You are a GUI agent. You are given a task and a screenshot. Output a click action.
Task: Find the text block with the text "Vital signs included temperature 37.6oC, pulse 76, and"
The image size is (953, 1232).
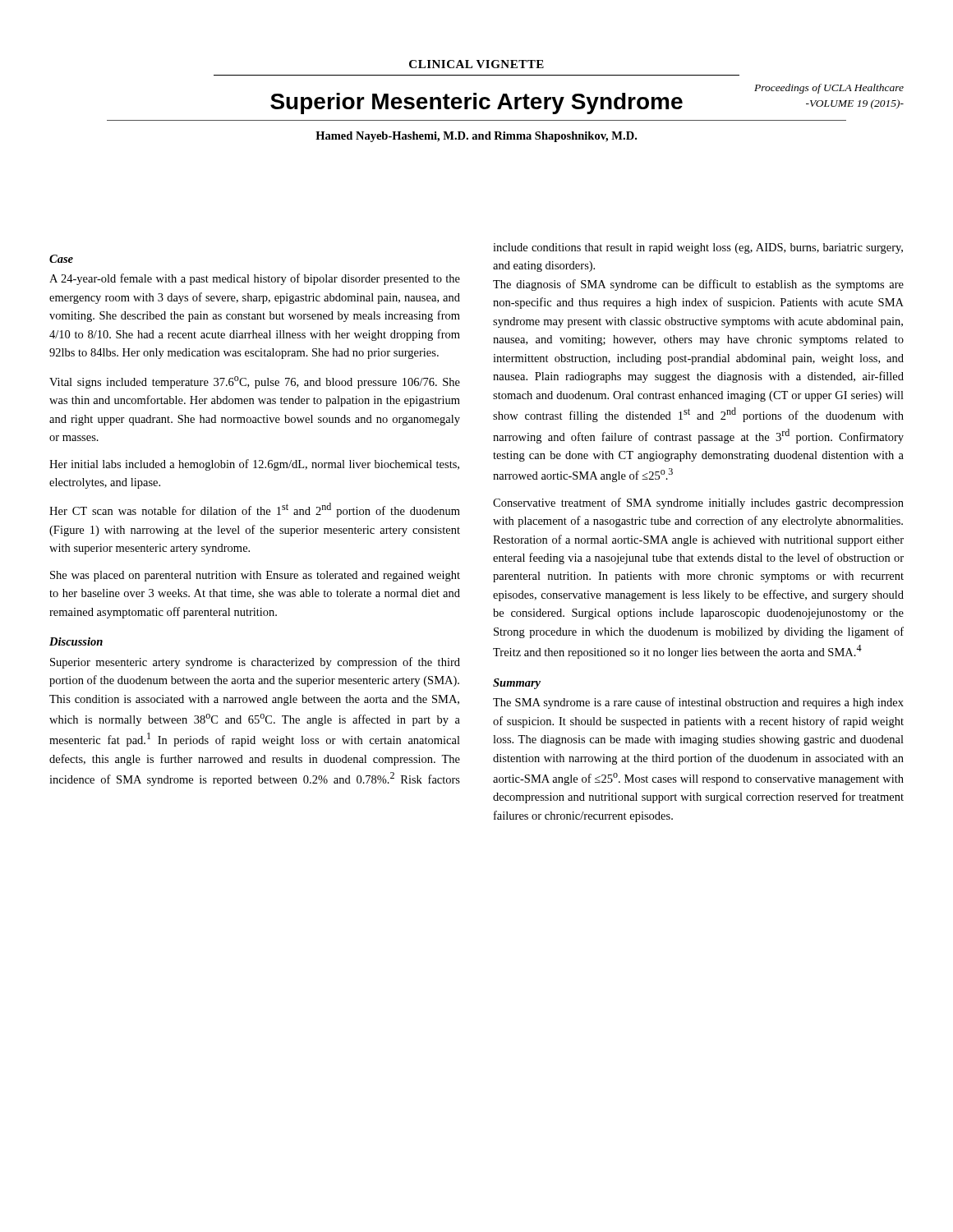point(255,408)
